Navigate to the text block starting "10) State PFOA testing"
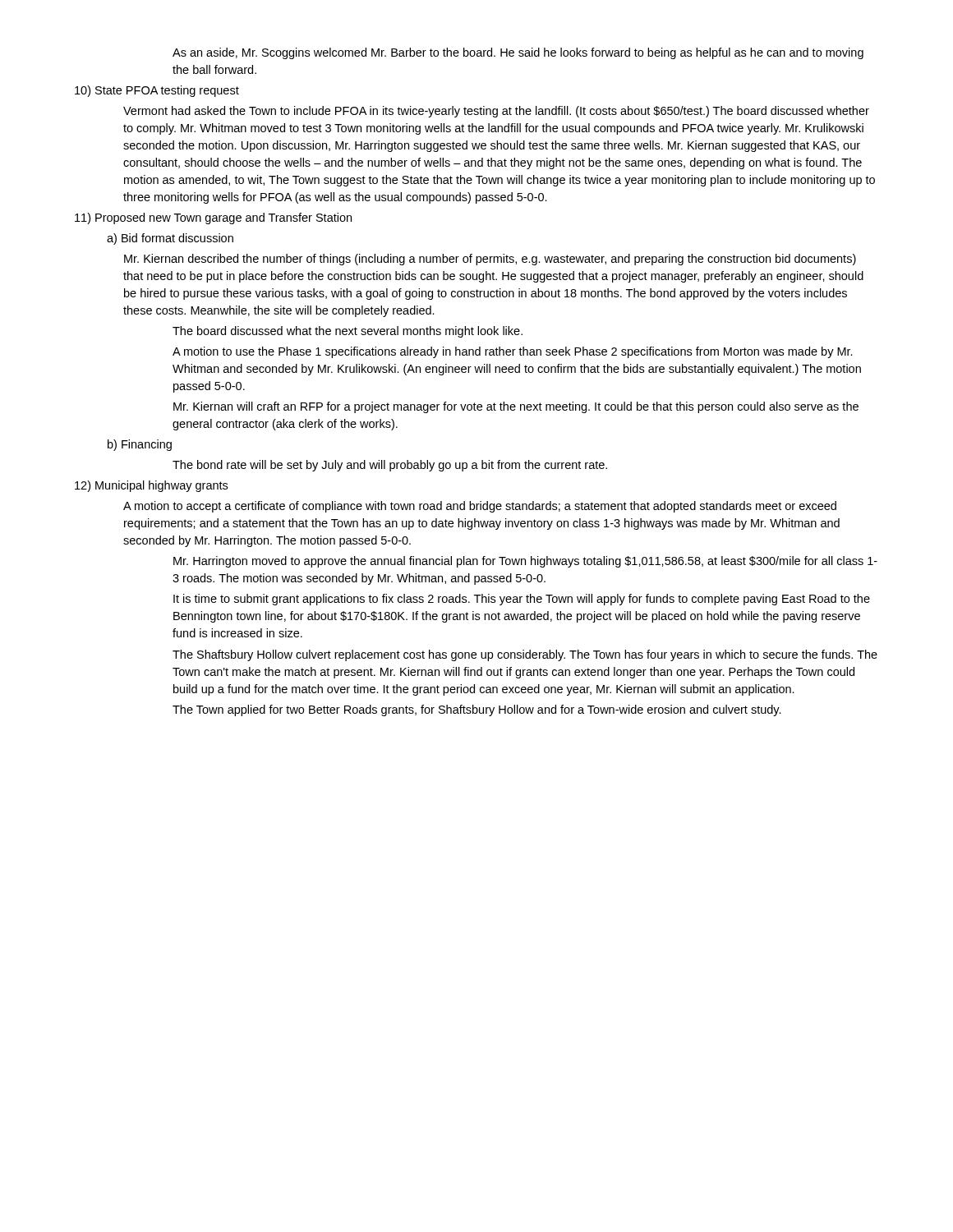953x1232 pixels. tap(157, 91)
